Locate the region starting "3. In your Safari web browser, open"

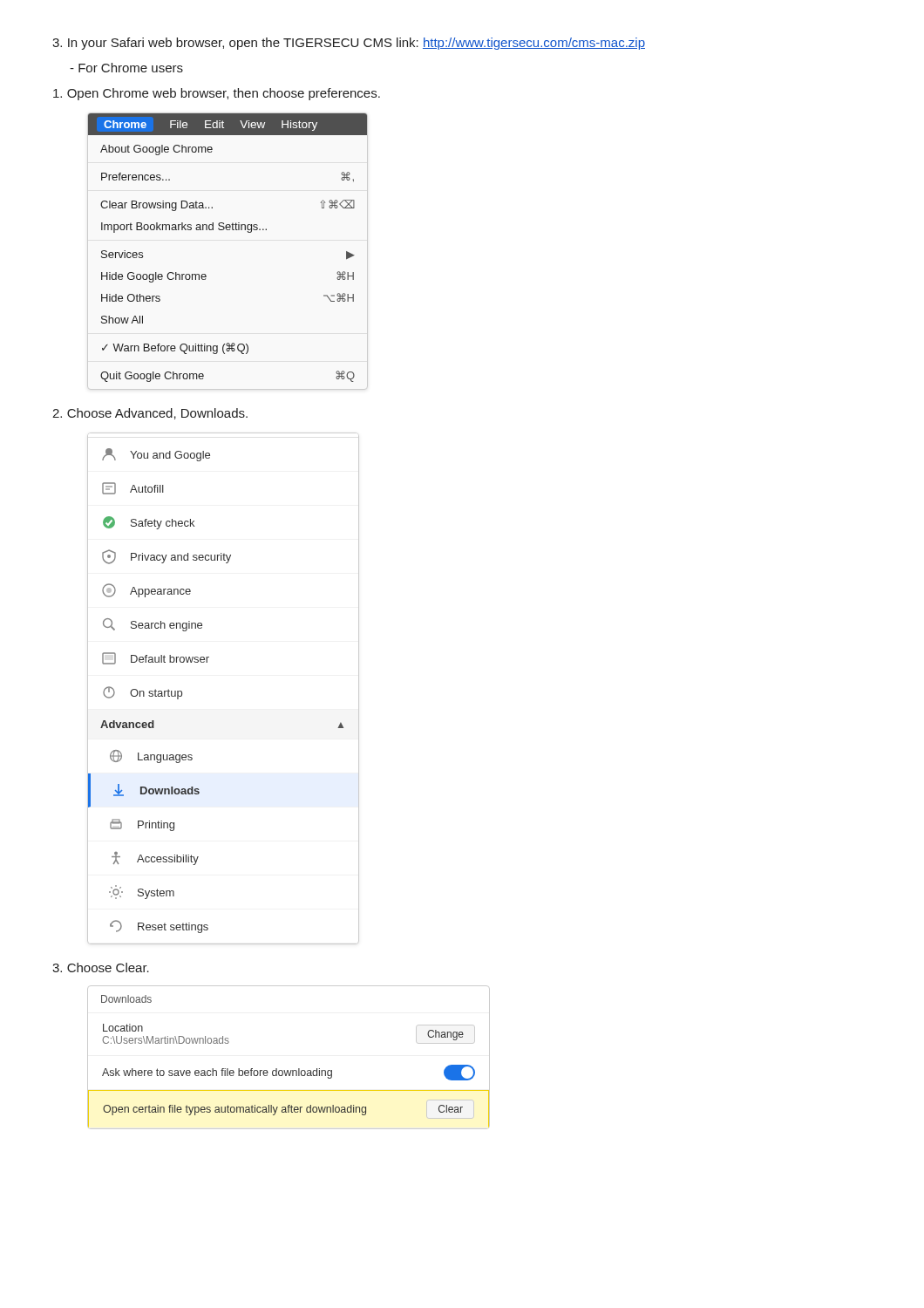coord(349,42)
